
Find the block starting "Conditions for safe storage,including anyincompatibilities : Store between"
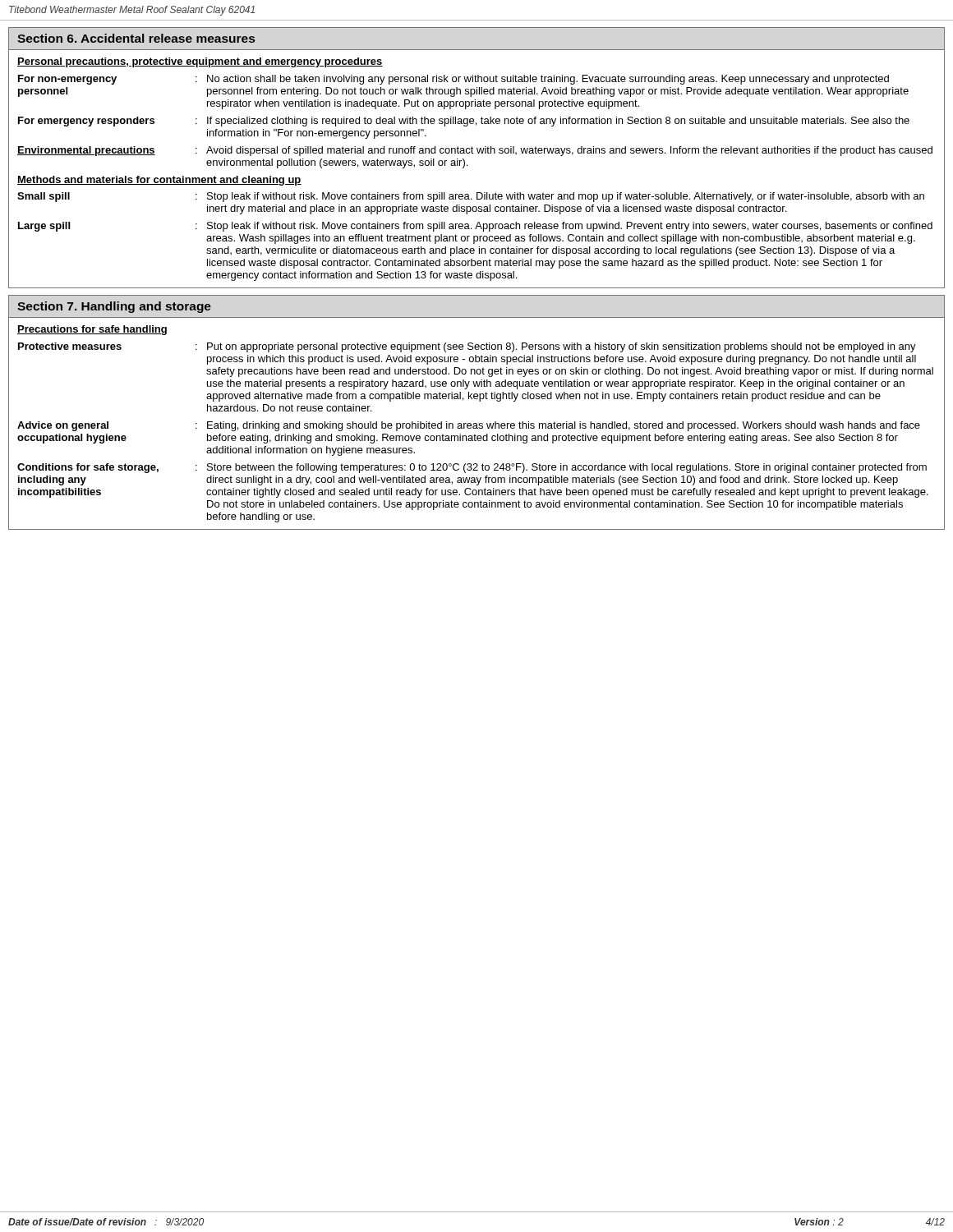[476, 492]
